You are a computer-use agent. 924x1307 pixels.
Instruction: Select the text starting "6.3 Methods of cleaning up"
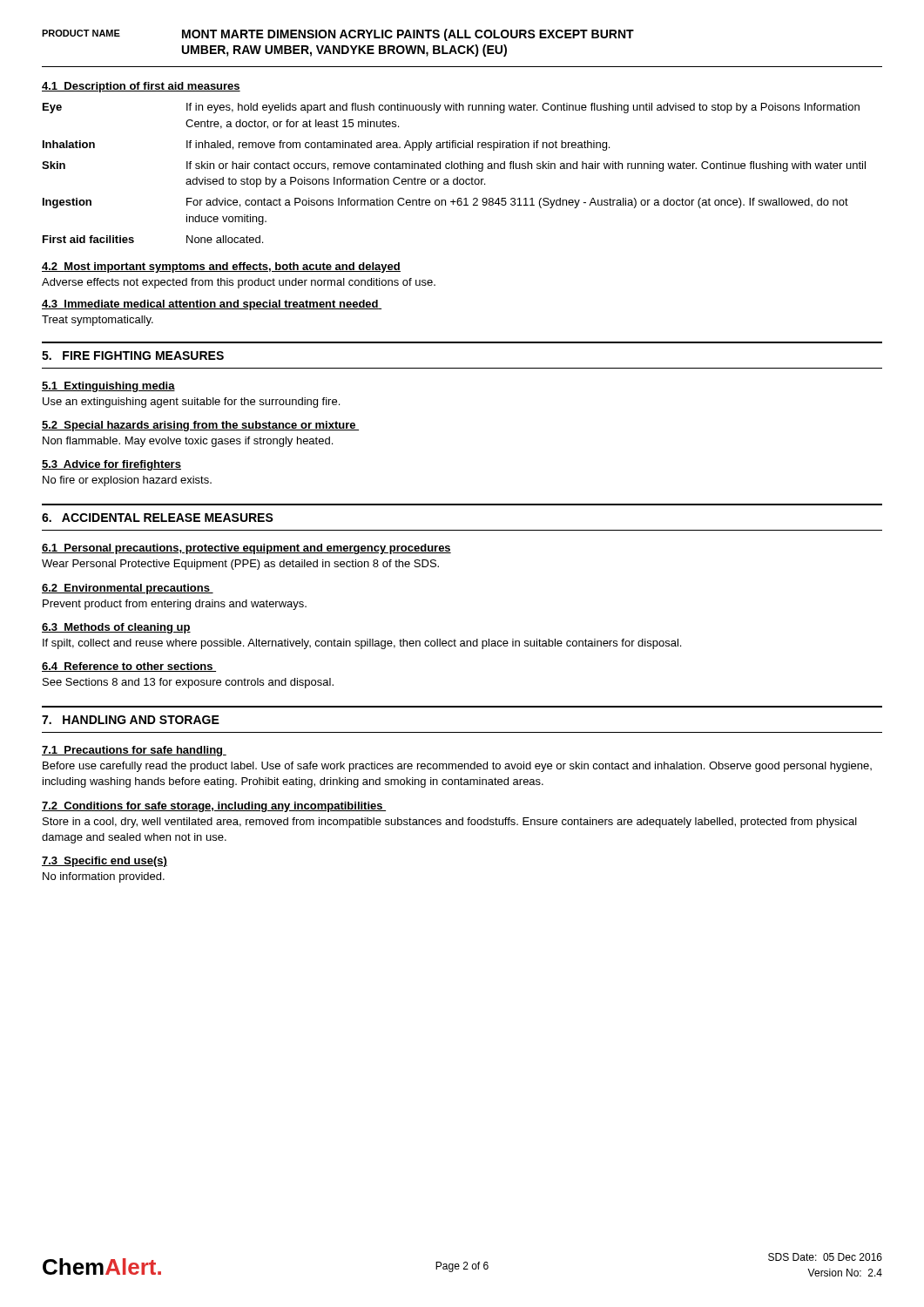116,628
